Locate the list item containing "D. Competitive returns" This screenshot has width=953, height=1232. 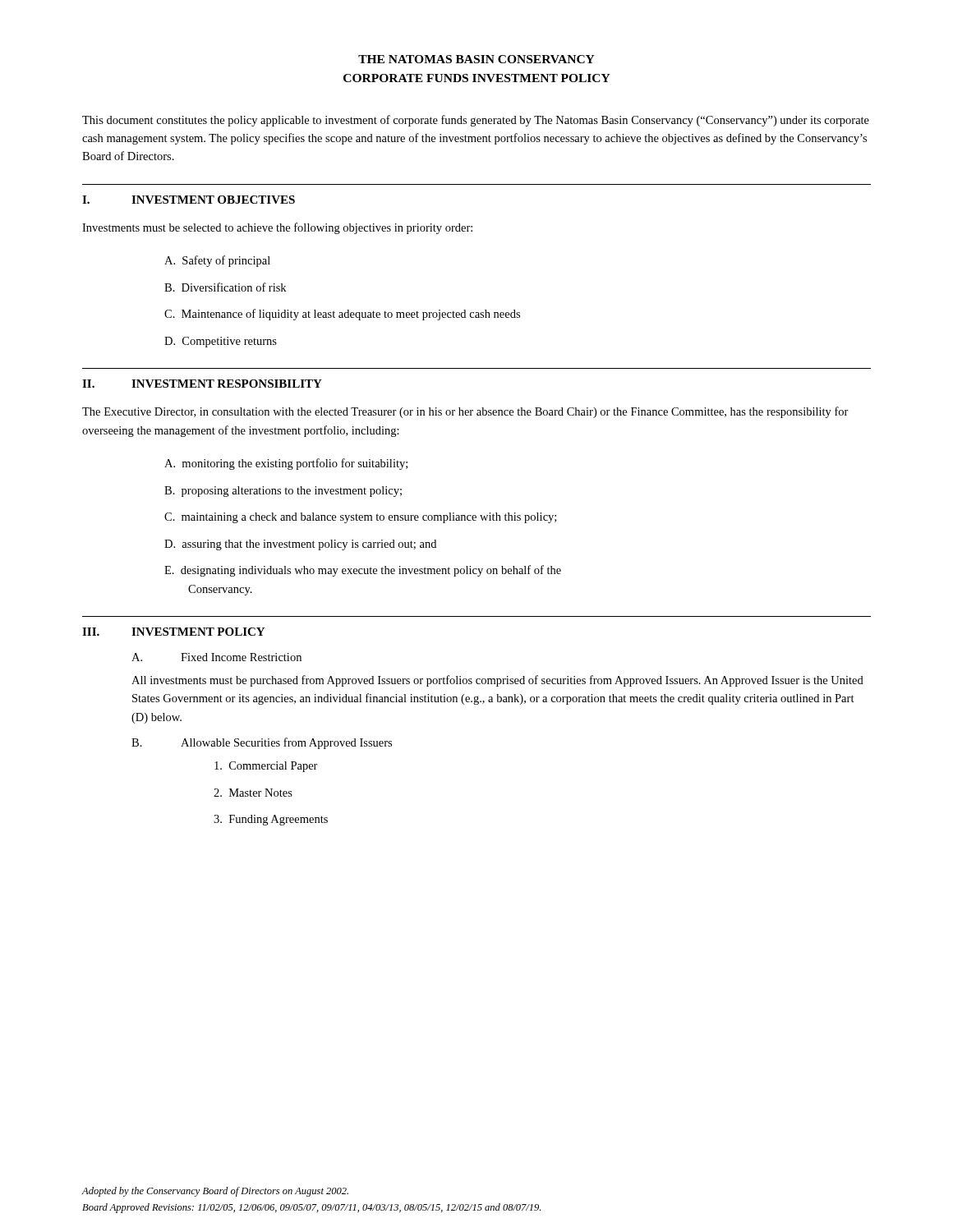221,341
